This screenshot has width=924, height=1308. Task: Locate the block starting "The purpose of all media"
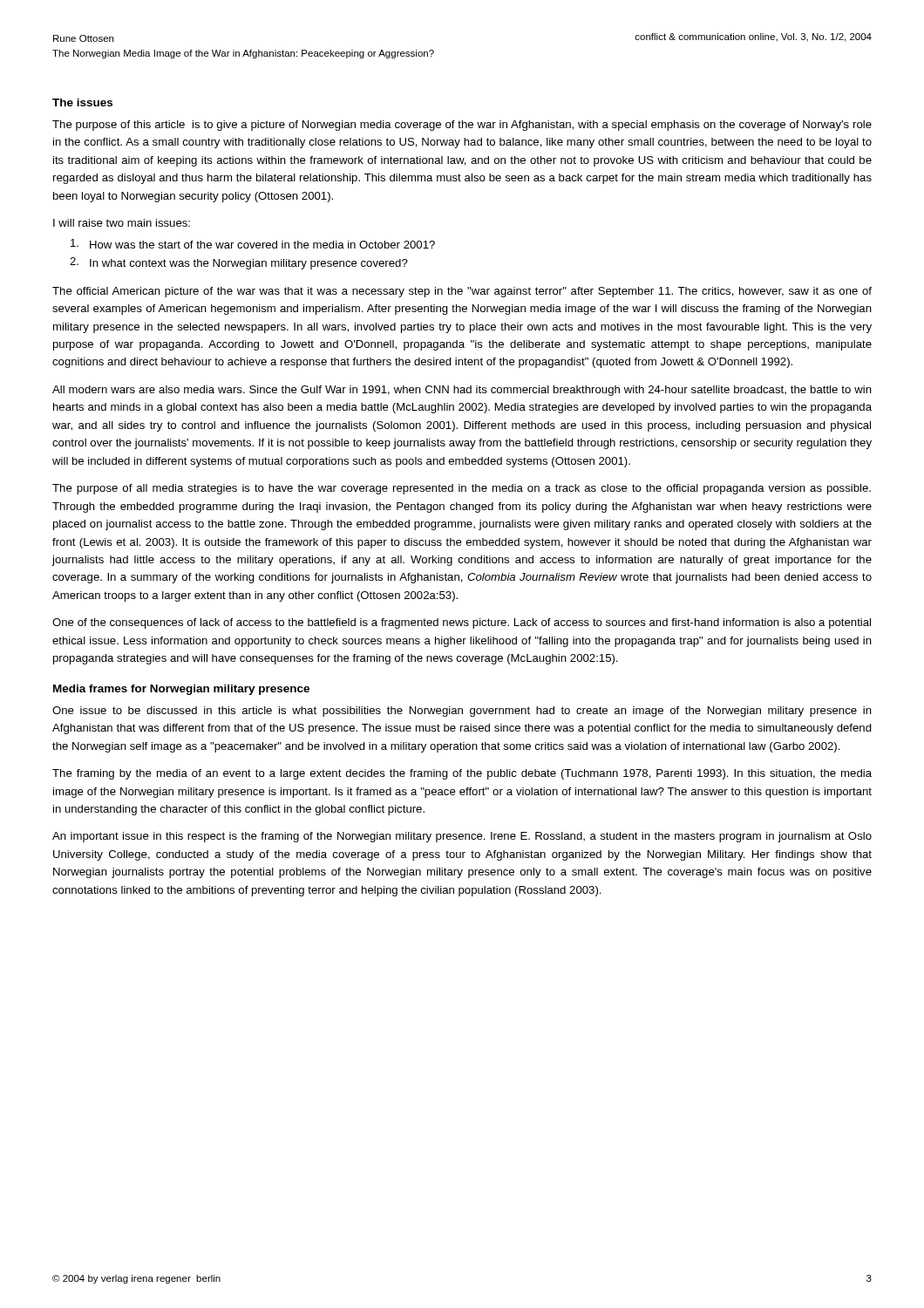click(462, 542)
